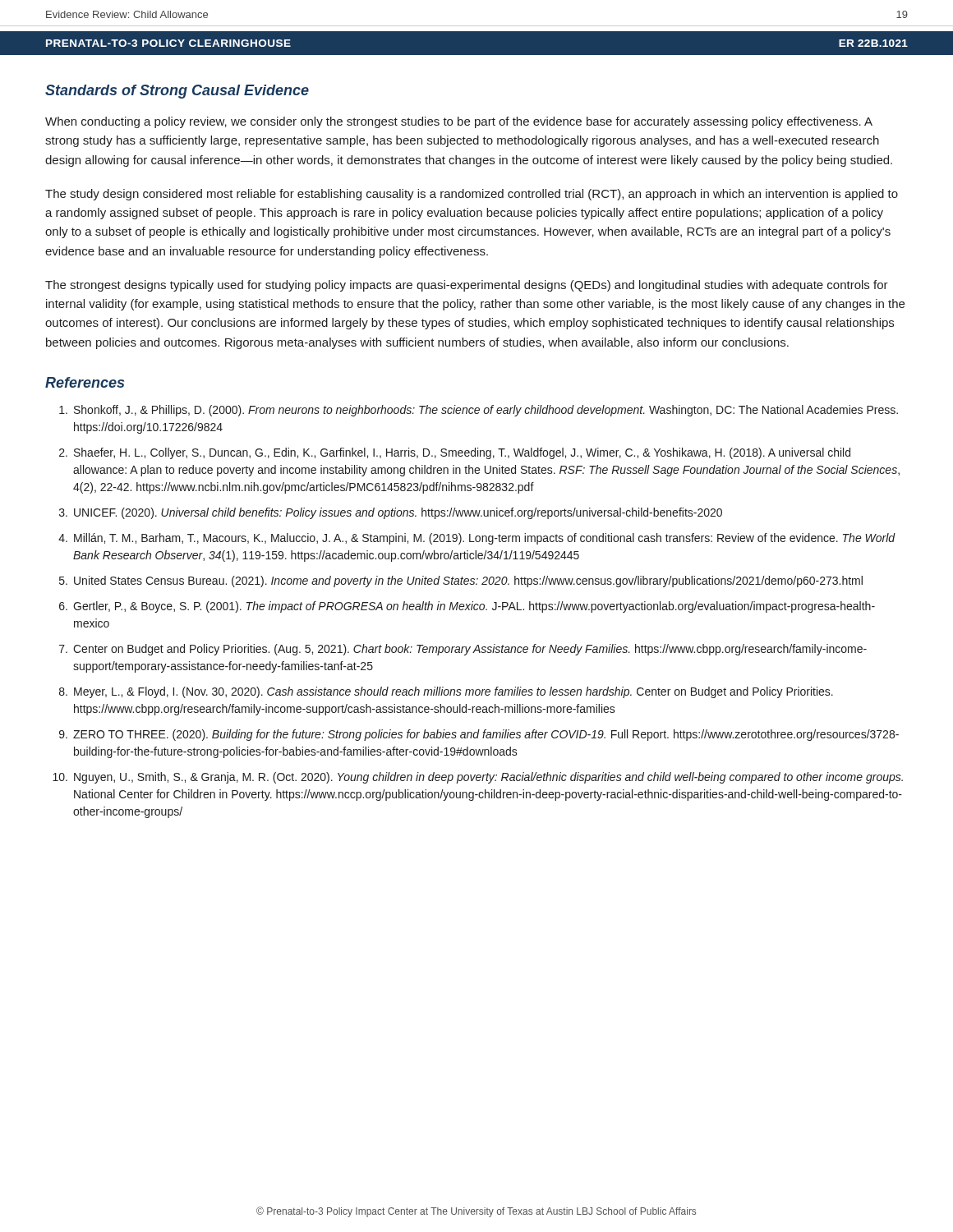Find the block on this page that starts "10. Nguyen, U., Smith, S., &"
Viewport: 953px width, 1232px height.
coord(476,794)
